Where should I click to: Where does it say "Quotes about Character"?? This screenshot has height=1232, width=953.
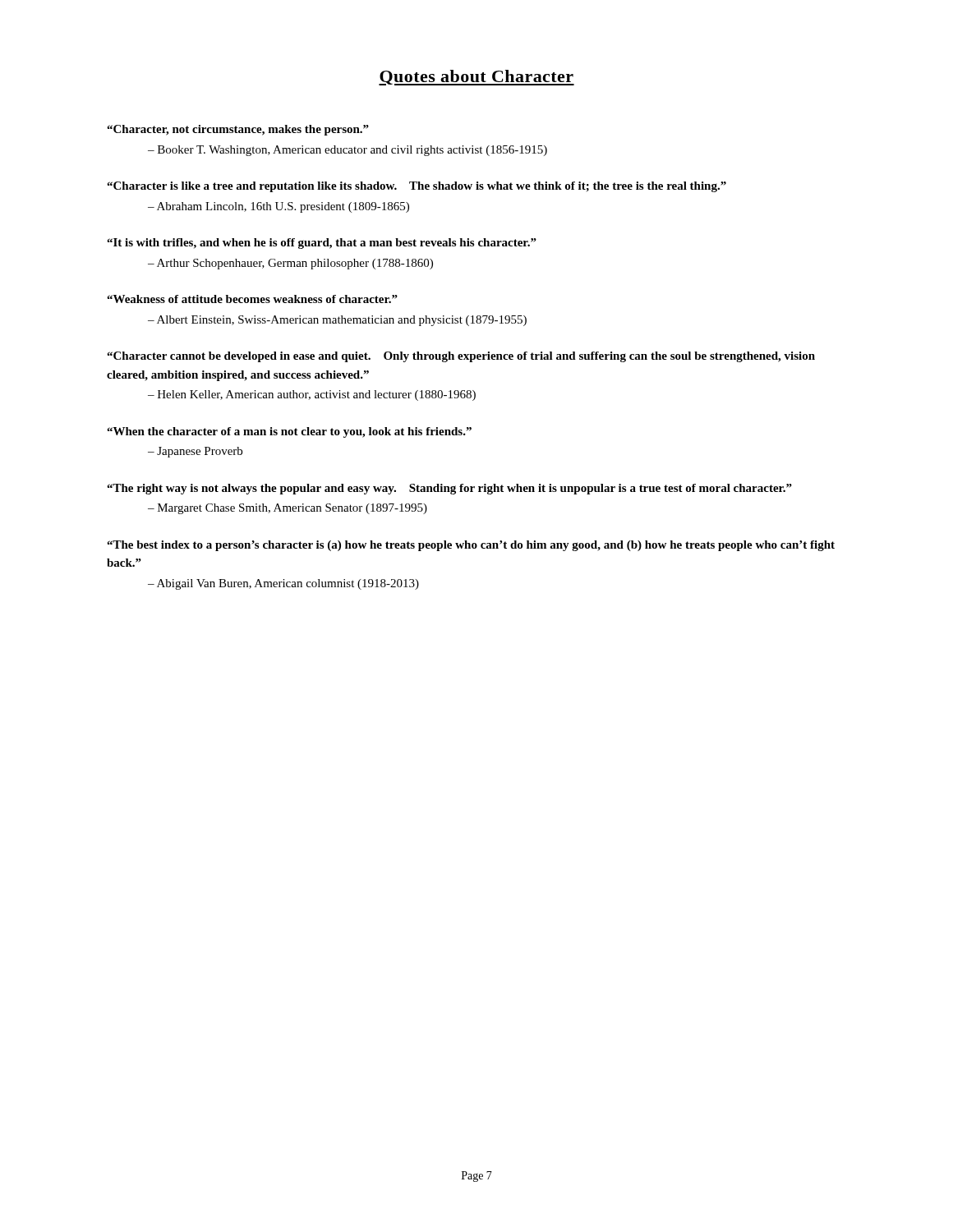(x=476, y=76)
